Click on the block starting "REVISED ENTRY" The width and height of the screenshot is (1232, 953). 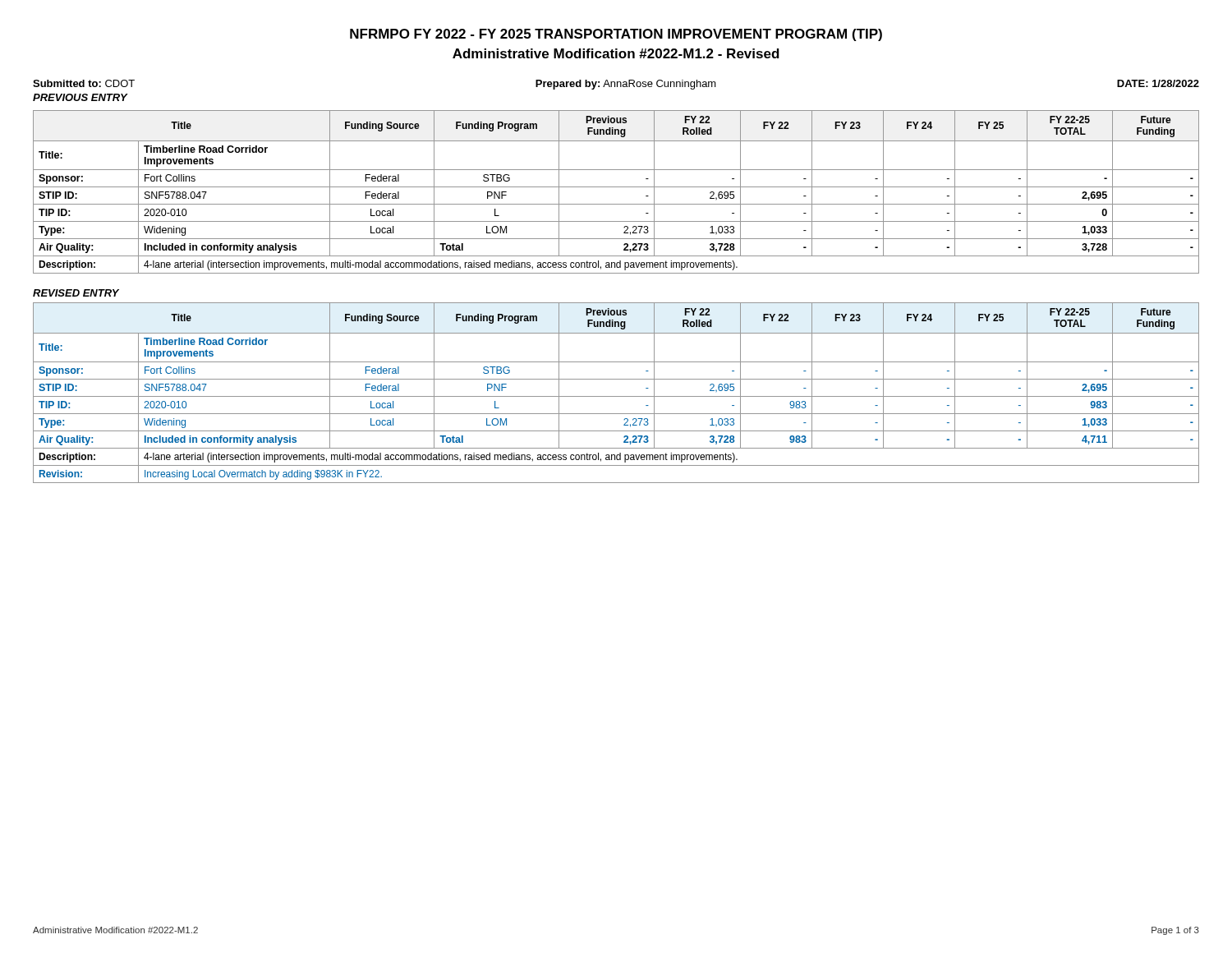coord(76,293)
